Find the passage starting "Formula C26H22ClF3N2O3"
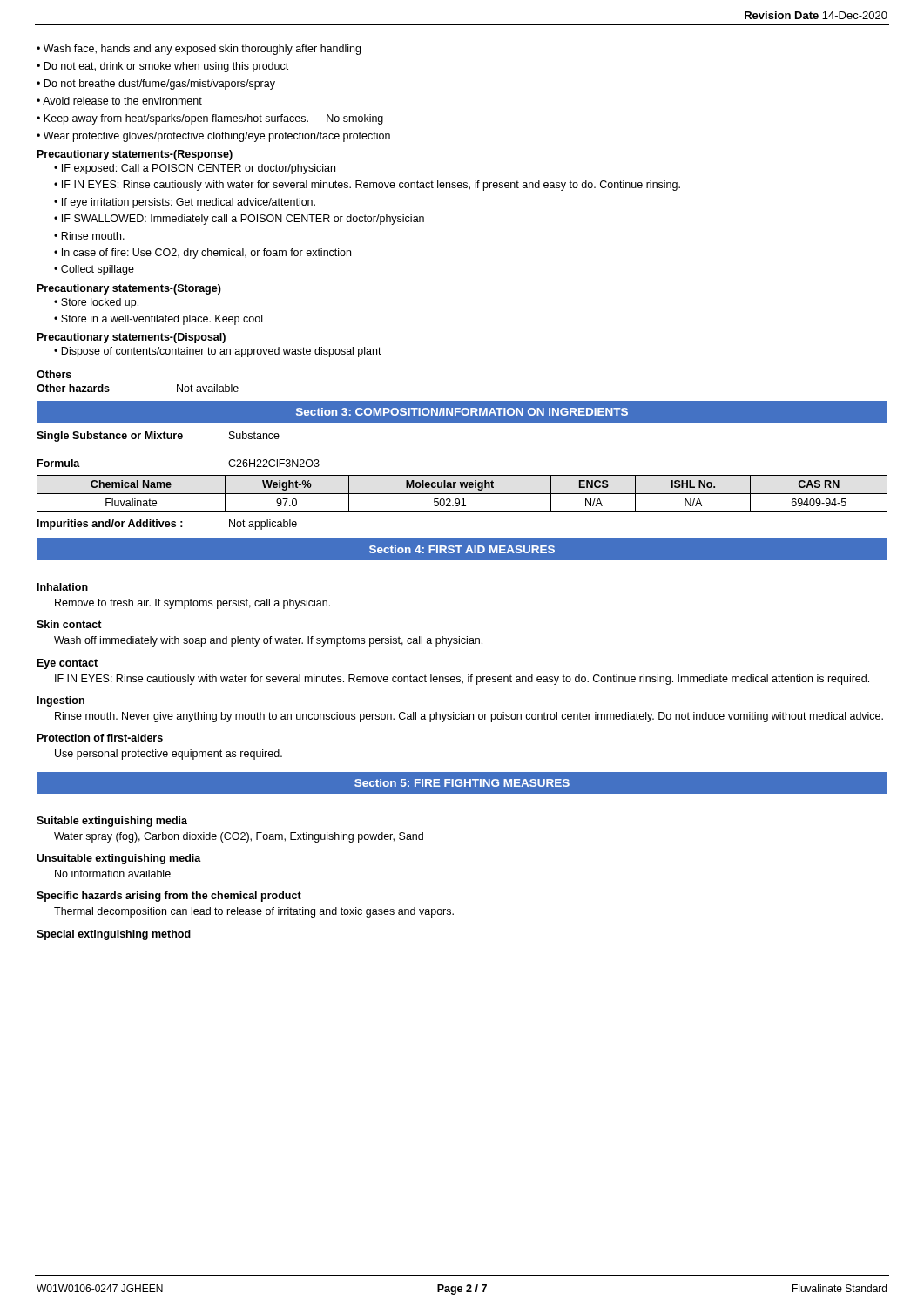 point(178,463)
